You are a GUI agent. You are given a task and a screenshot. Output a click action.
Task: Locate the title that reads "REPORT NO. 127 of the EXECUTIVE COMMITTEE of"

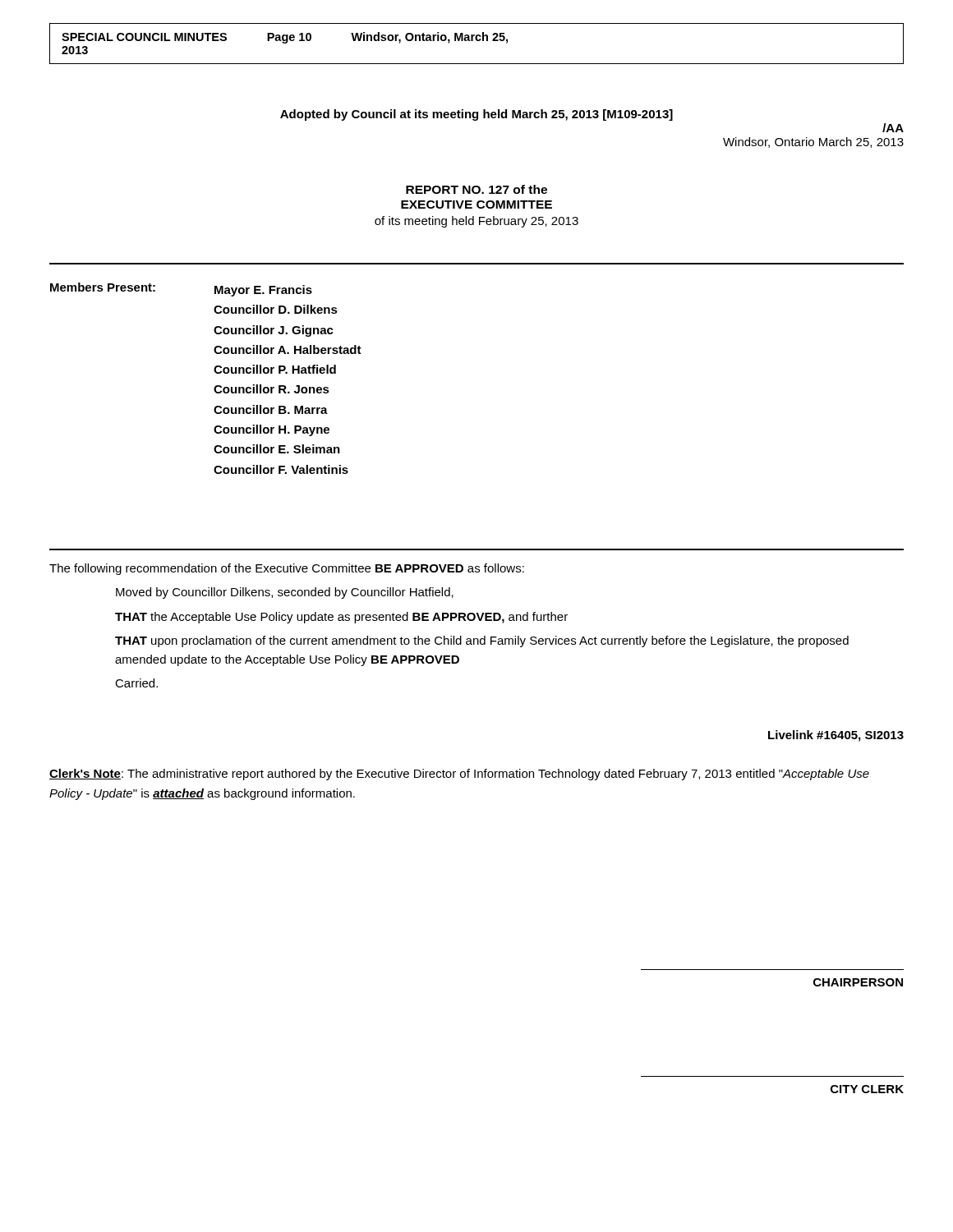(x=476, y=205)
